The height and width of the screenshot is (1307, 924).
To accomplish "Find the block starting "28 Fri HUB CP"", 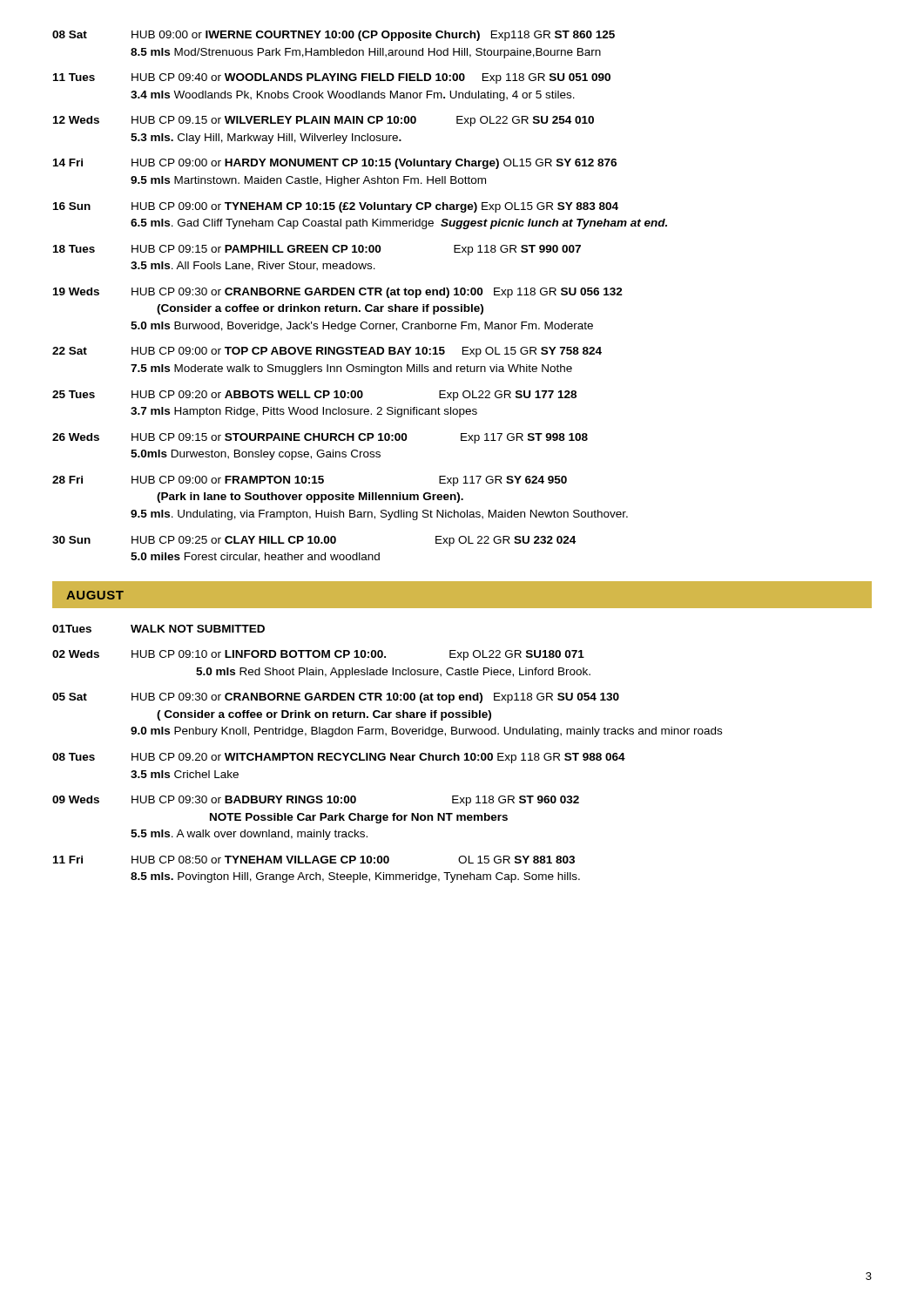I will 462,497.
